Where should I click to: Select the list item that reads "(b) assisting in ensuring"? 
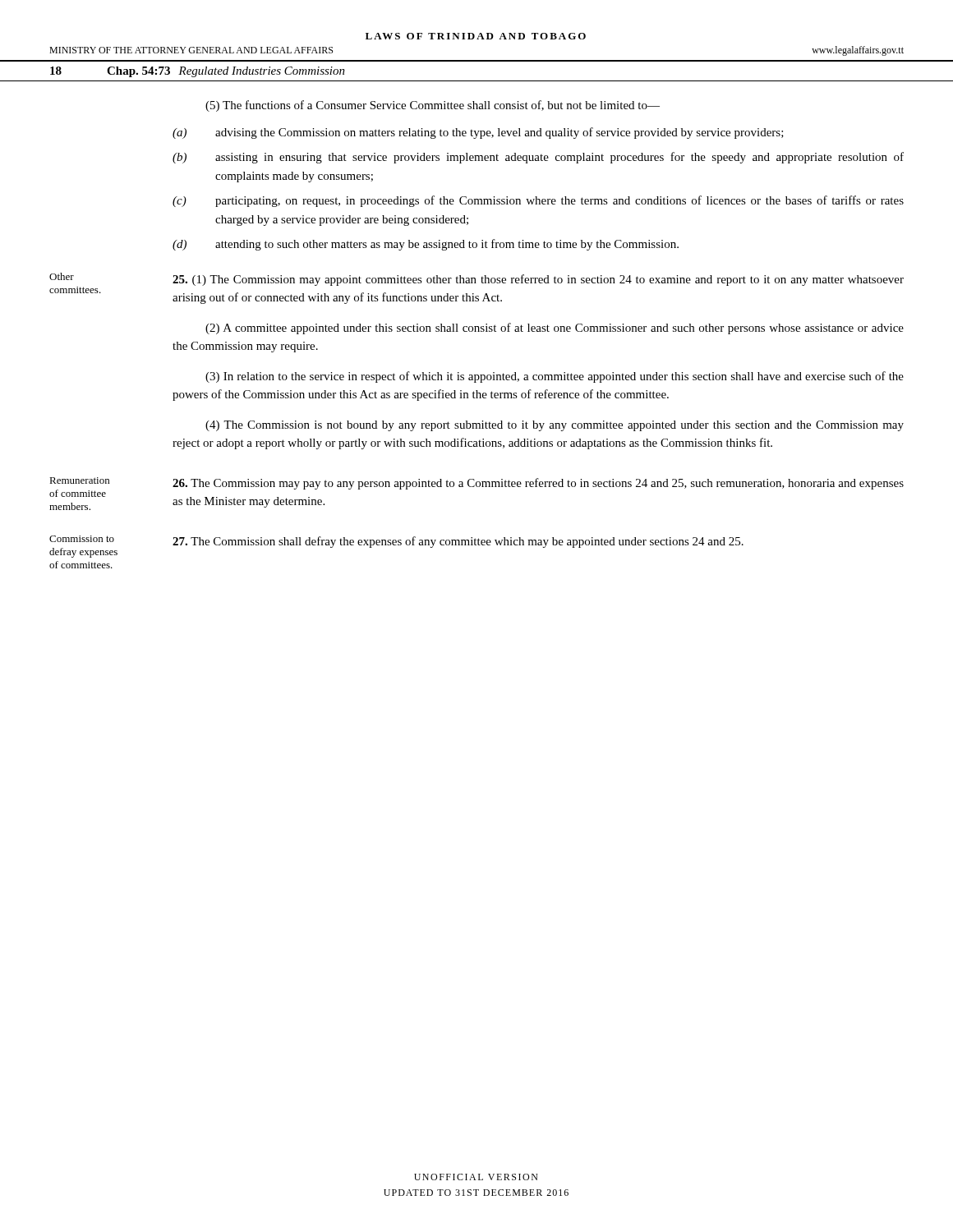[538, 166]
